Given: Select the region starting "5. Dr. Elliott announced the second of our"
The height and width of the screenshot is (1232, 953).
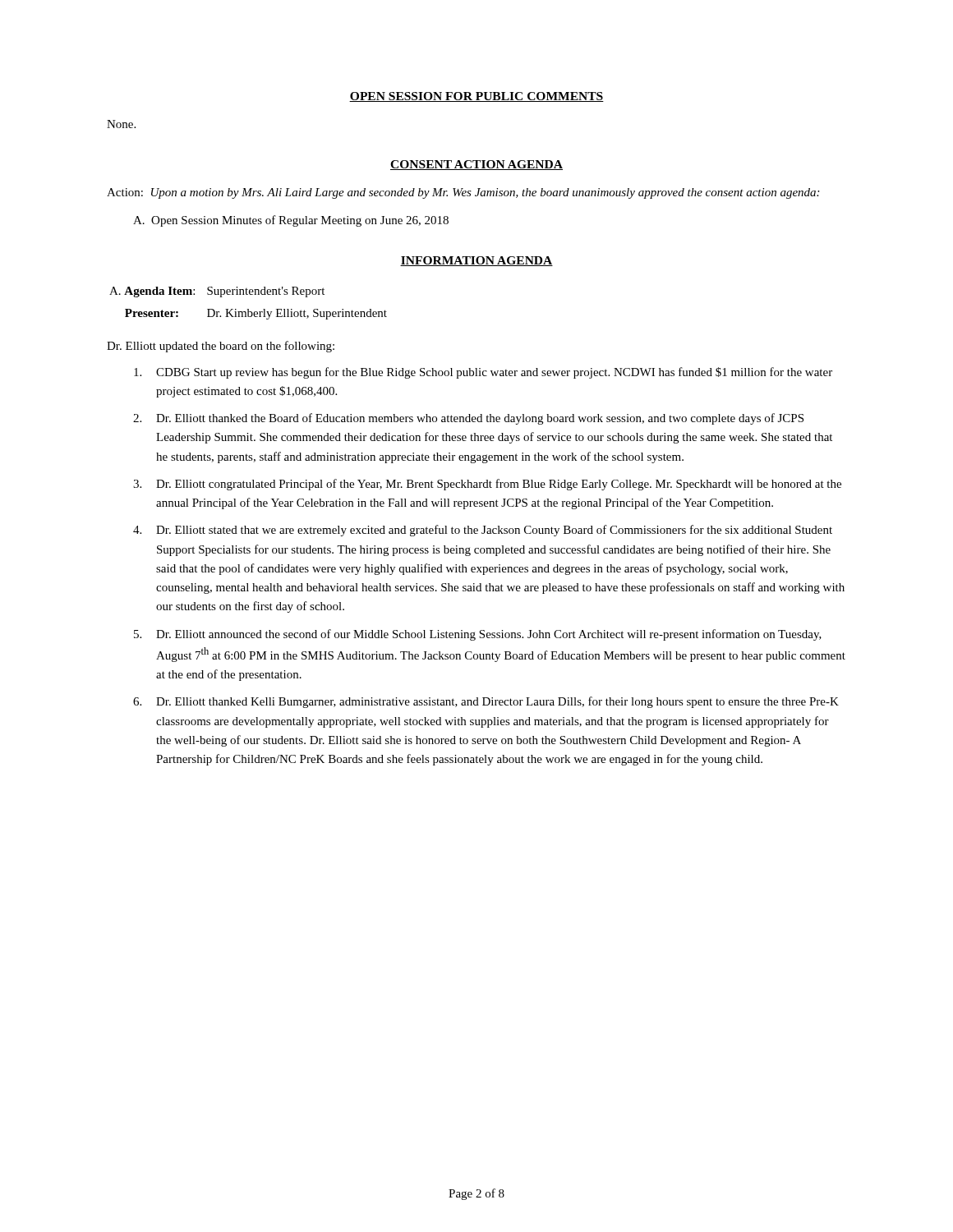Looking at the screenshot, I should [x=490, y=654].
